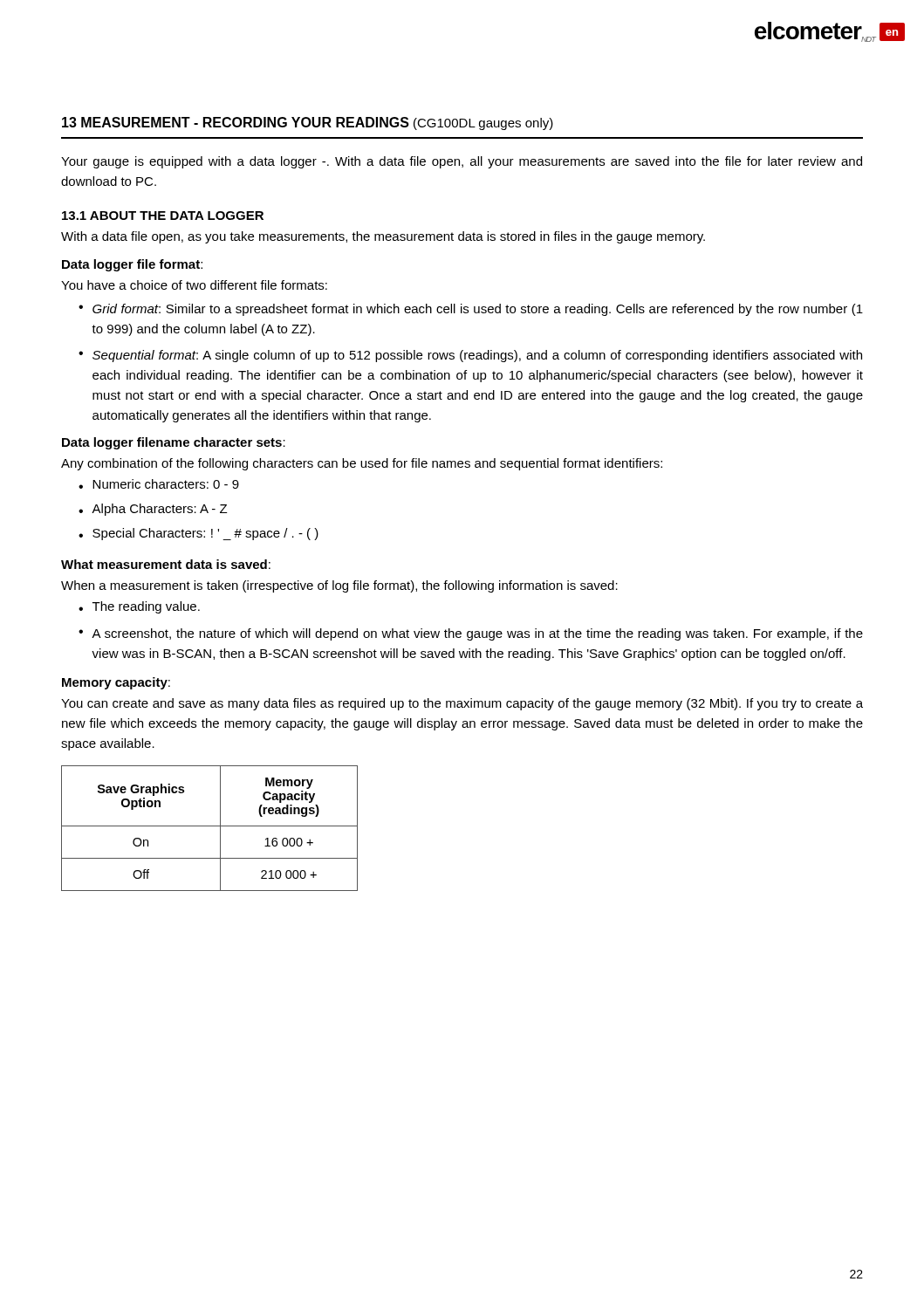Find the section header with the text "What measurement data is saved:"
Viewport: 924px width, 1309px height.
[x=166, y=564]
